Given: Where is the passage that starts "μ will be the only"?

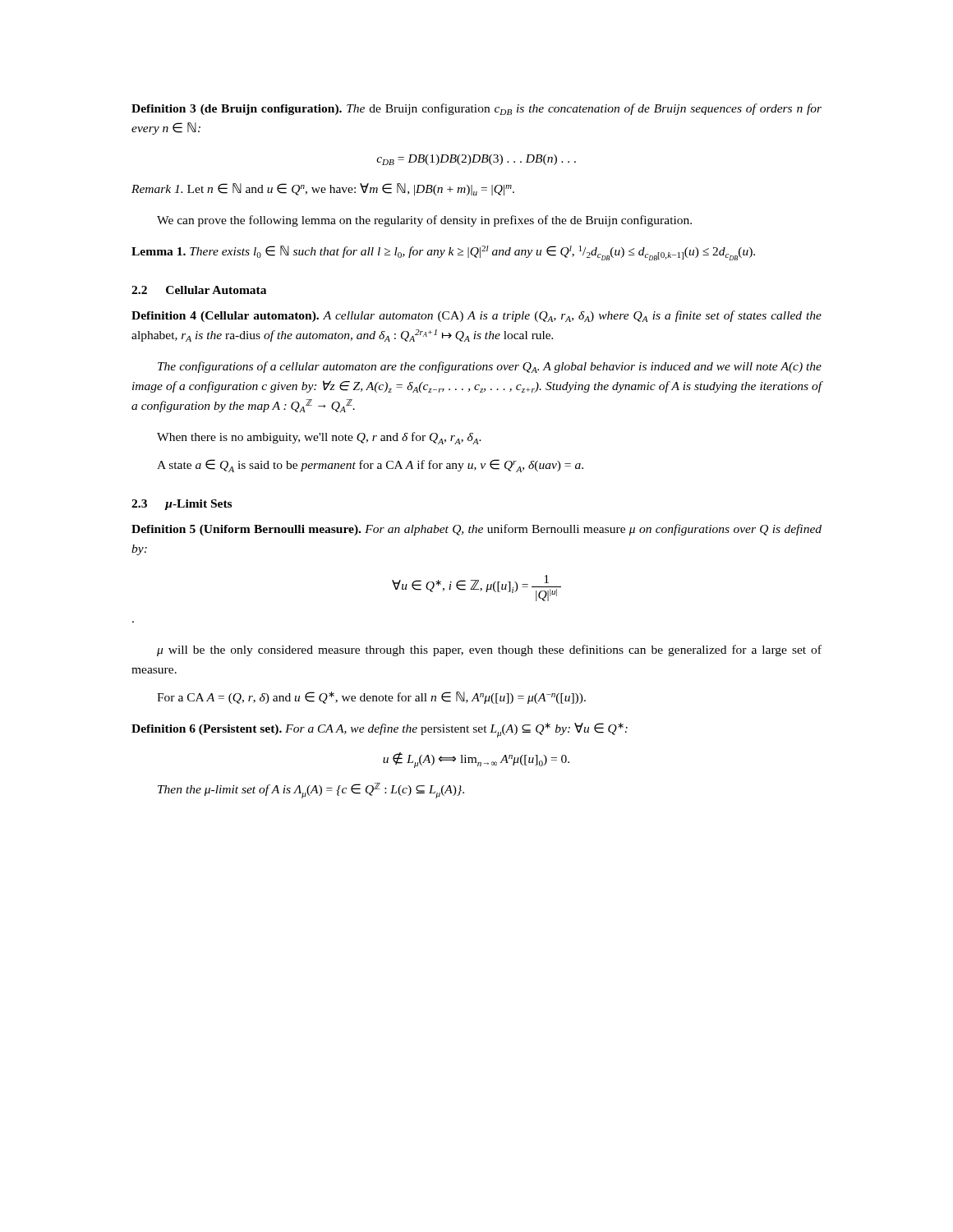Looking at the screenshot, I should (x=489, y=650).
